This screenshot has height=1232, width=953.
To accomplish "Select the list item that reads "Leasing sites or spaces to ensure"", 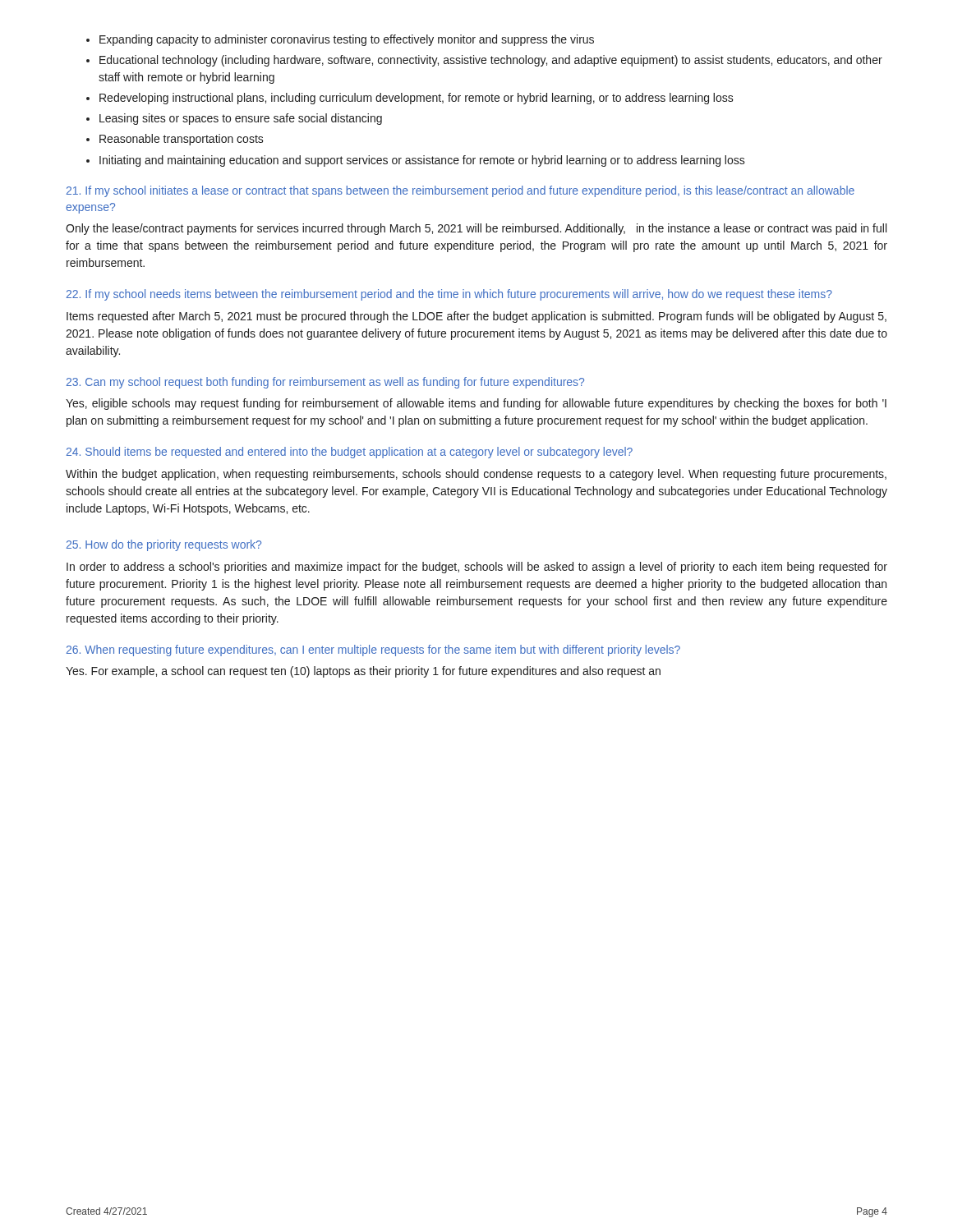I will pyautogui.click(x=240, y=118).
